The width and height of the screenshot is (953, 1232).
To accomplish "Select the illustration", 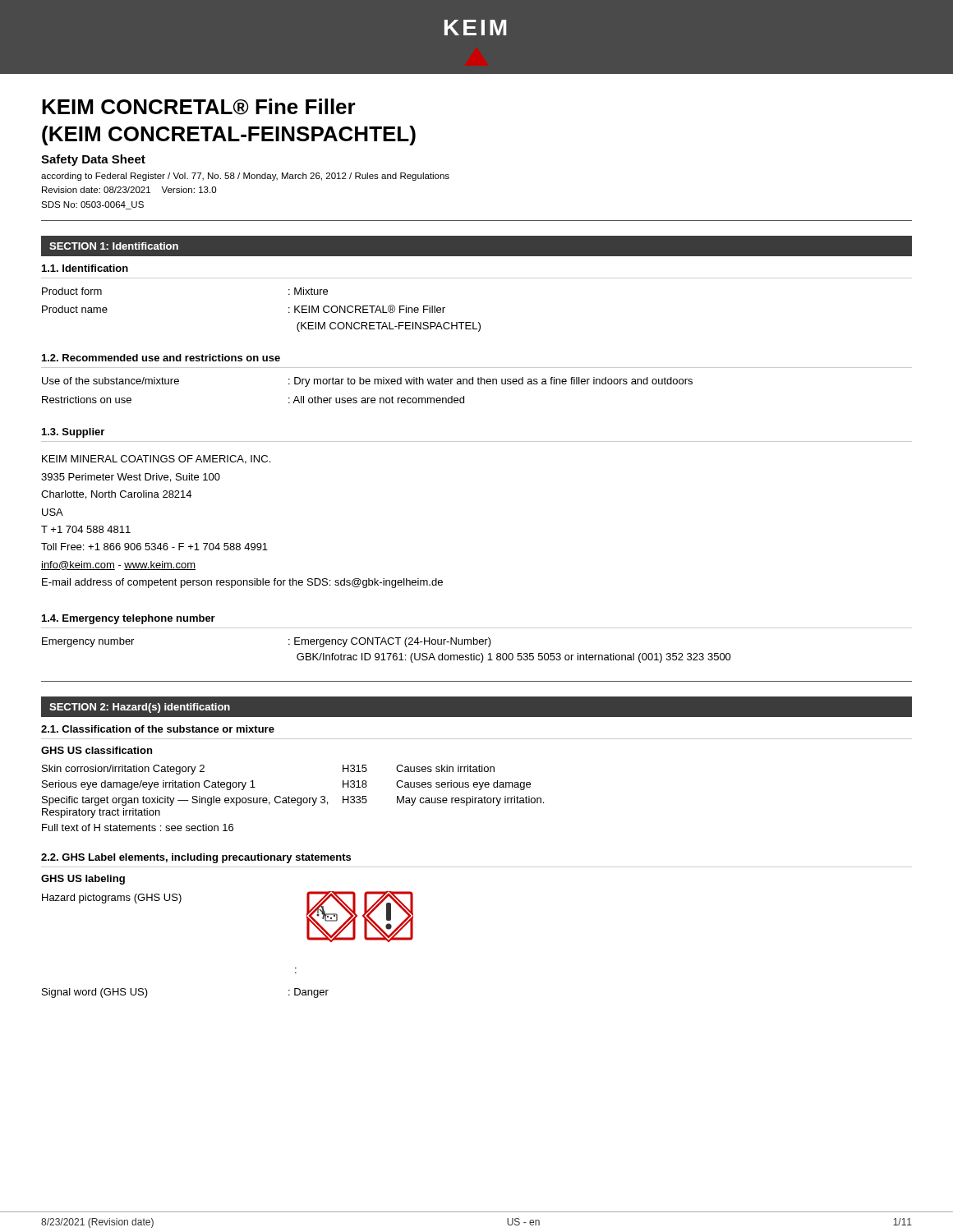I will 360,933.
